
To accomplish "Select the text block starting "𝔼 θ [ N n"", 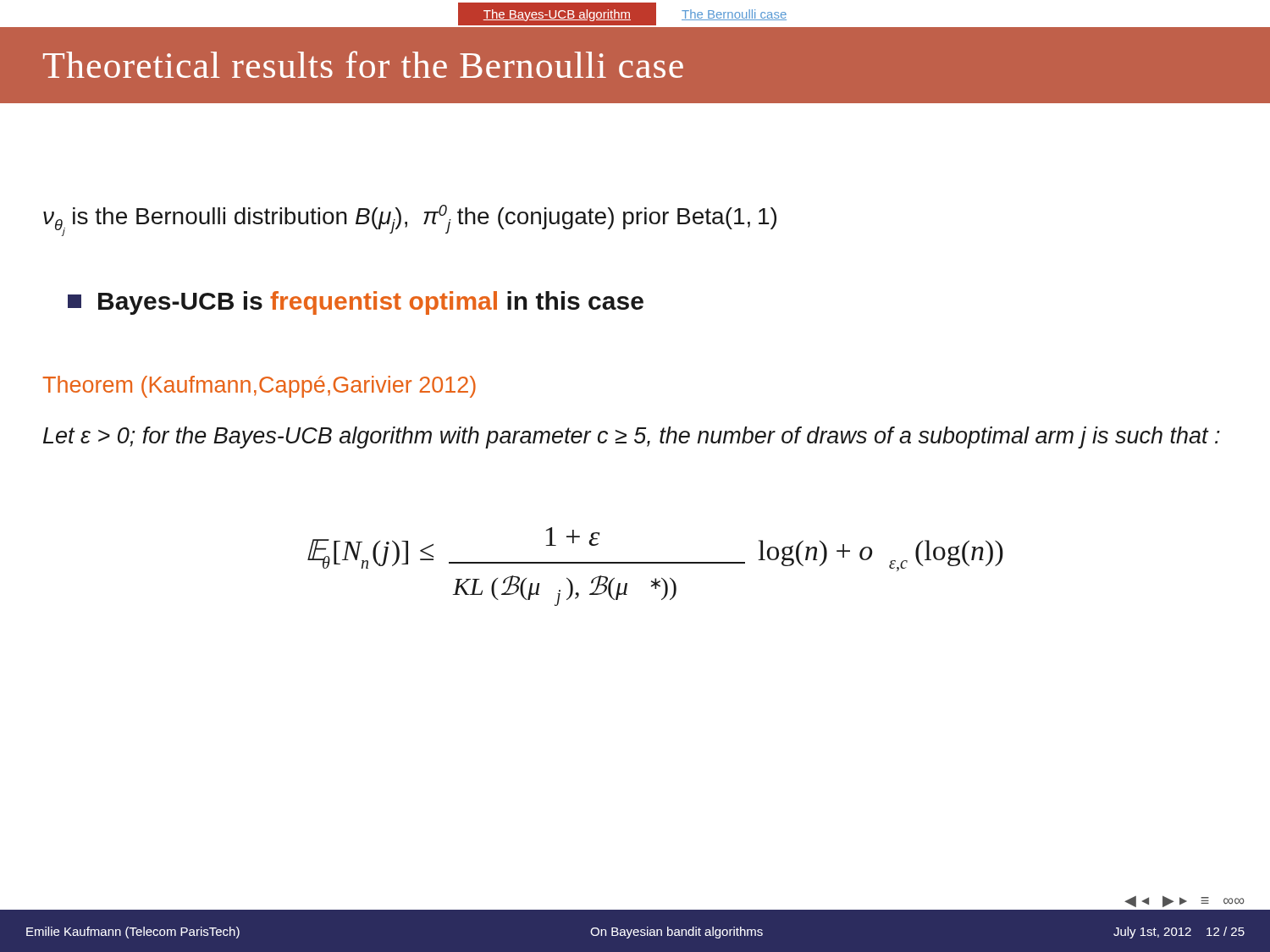I will [x=654, y=556].
